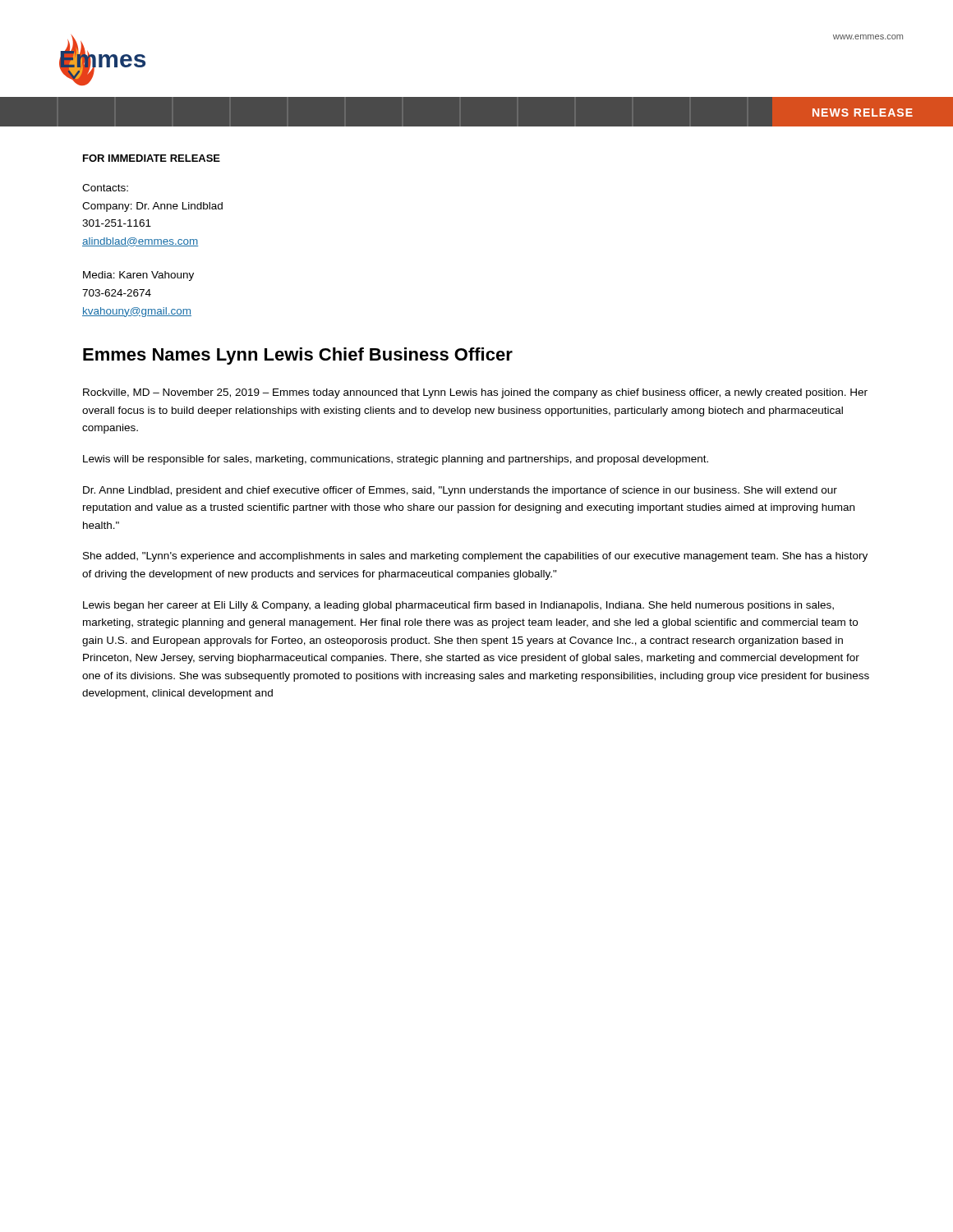Locate the passage starting "Rockville, MD – November"

click(475, 410)
